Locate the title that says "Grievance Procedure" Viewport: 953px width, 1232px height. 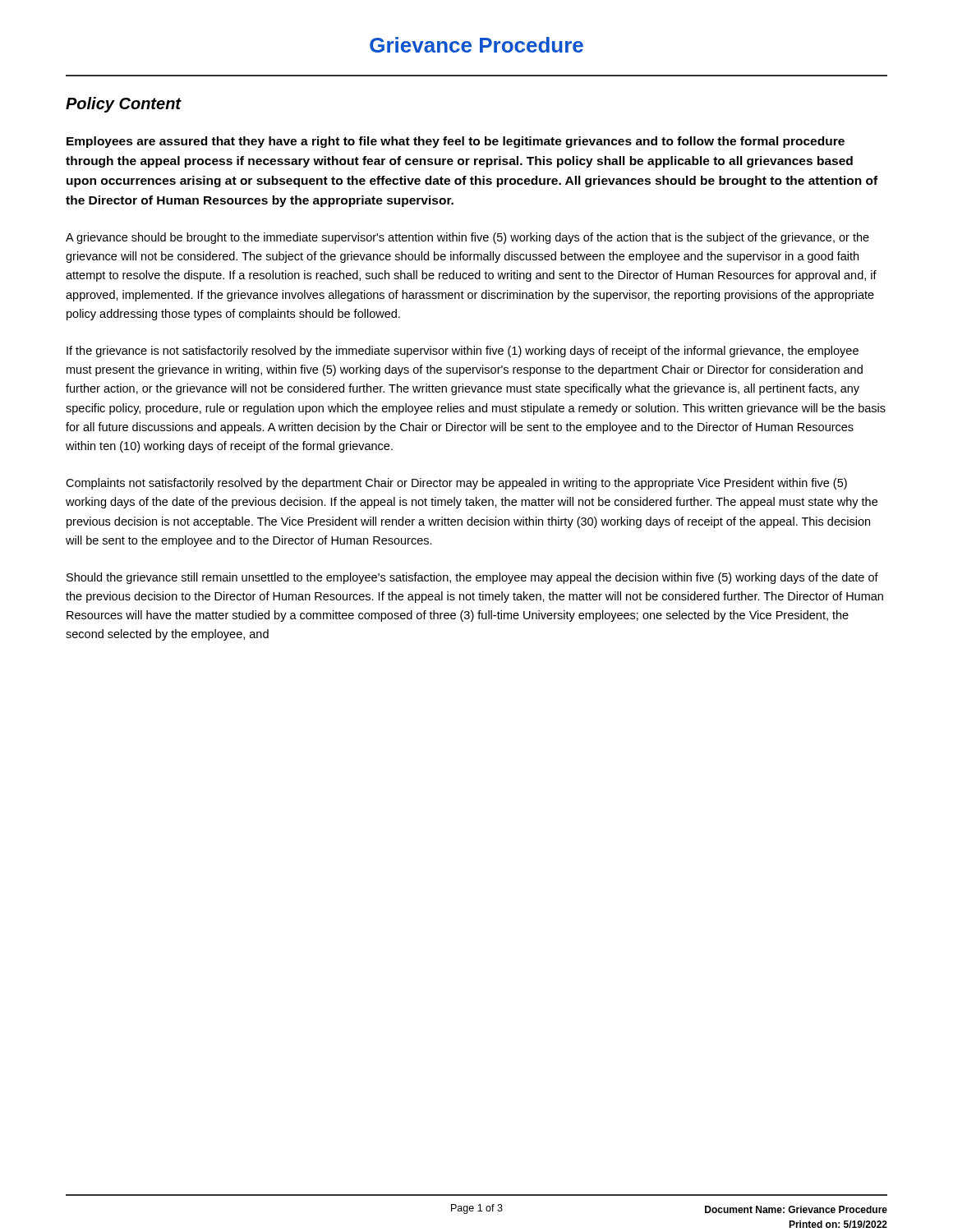[x=476, y=45]
